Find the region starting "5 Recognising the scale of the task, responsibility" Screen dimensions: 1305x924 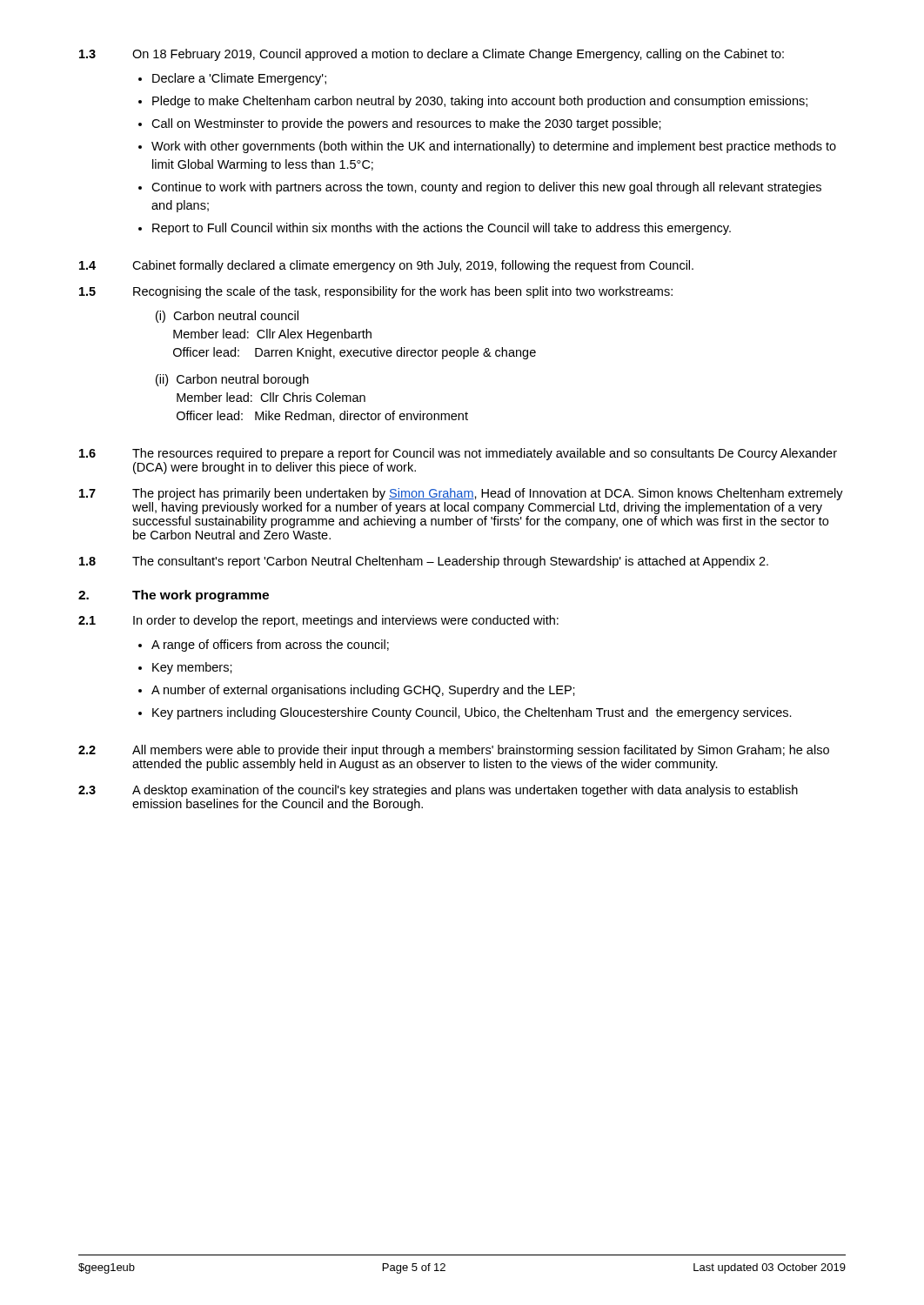point(462,359)
